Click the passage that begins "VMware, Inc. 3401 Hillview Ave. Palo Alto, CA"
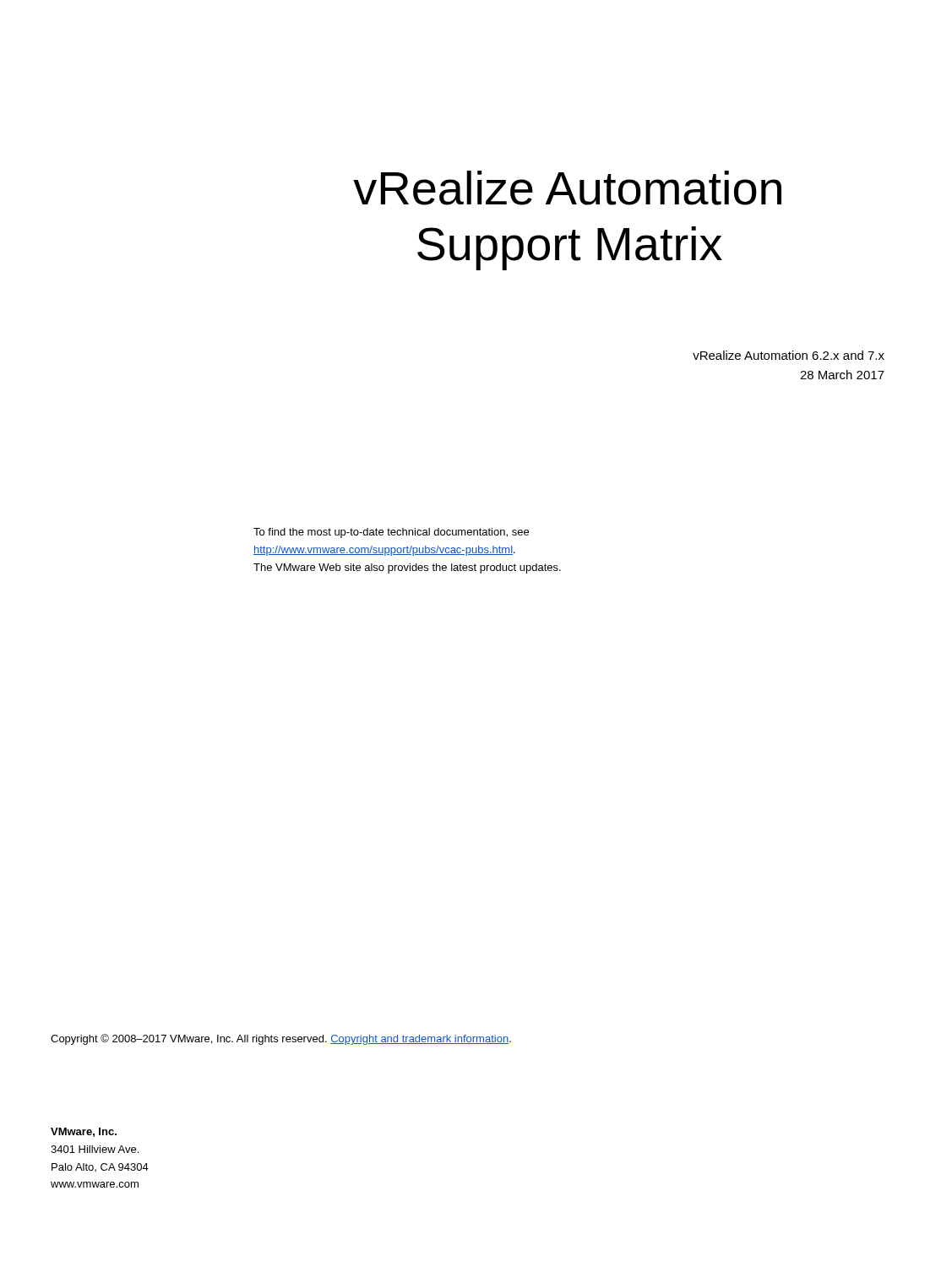The image size is (952, 1267). (100, 1158)
